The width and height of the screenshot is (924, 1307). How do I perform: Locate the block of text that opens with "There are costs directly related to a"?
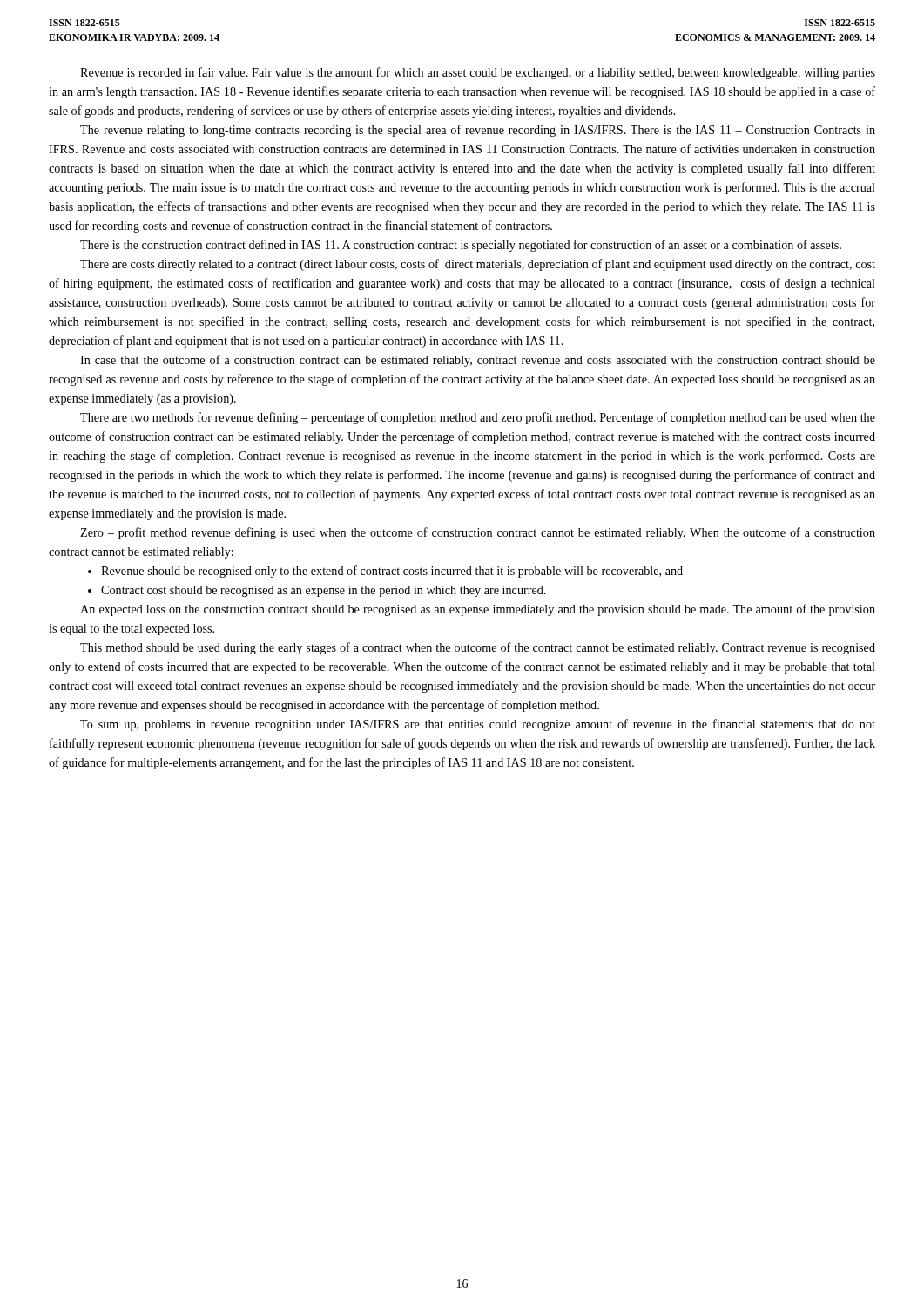point(462,302)
